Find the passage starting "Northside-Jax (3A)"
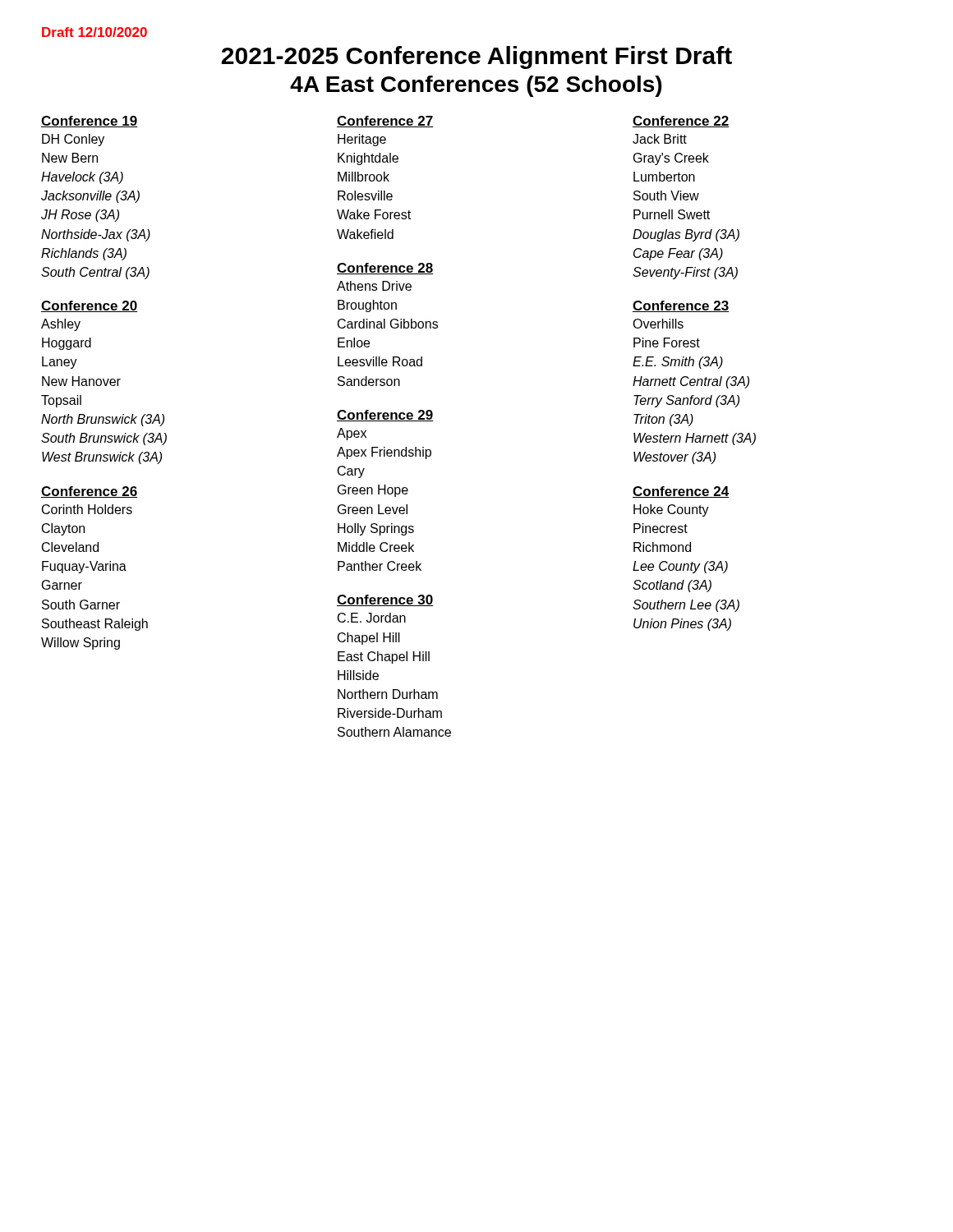The height and width of the screenshot is (1232, 953). click(96, 234)
